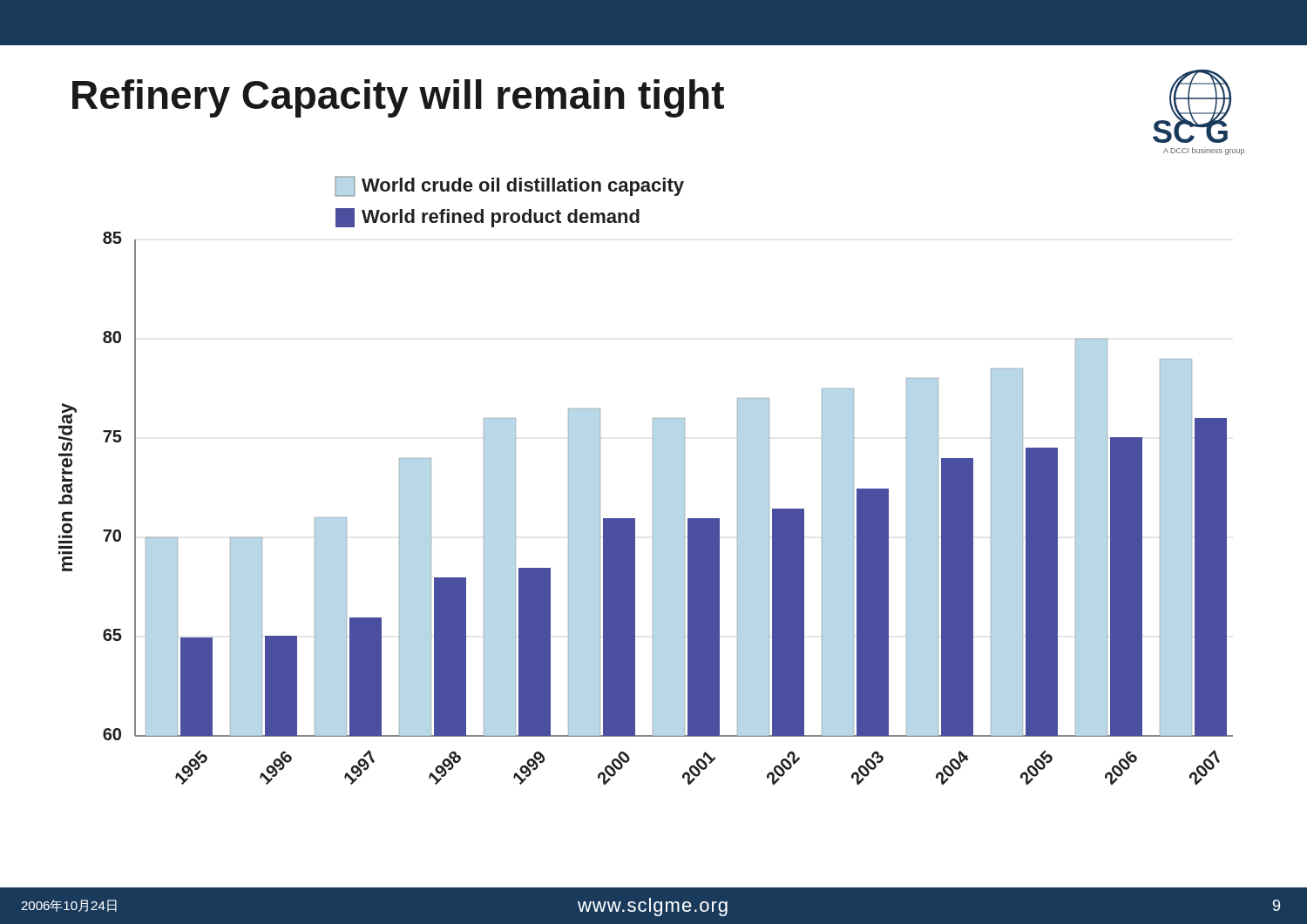Find the grouped bar chart
1307x924 pixels.
[654, 522]
